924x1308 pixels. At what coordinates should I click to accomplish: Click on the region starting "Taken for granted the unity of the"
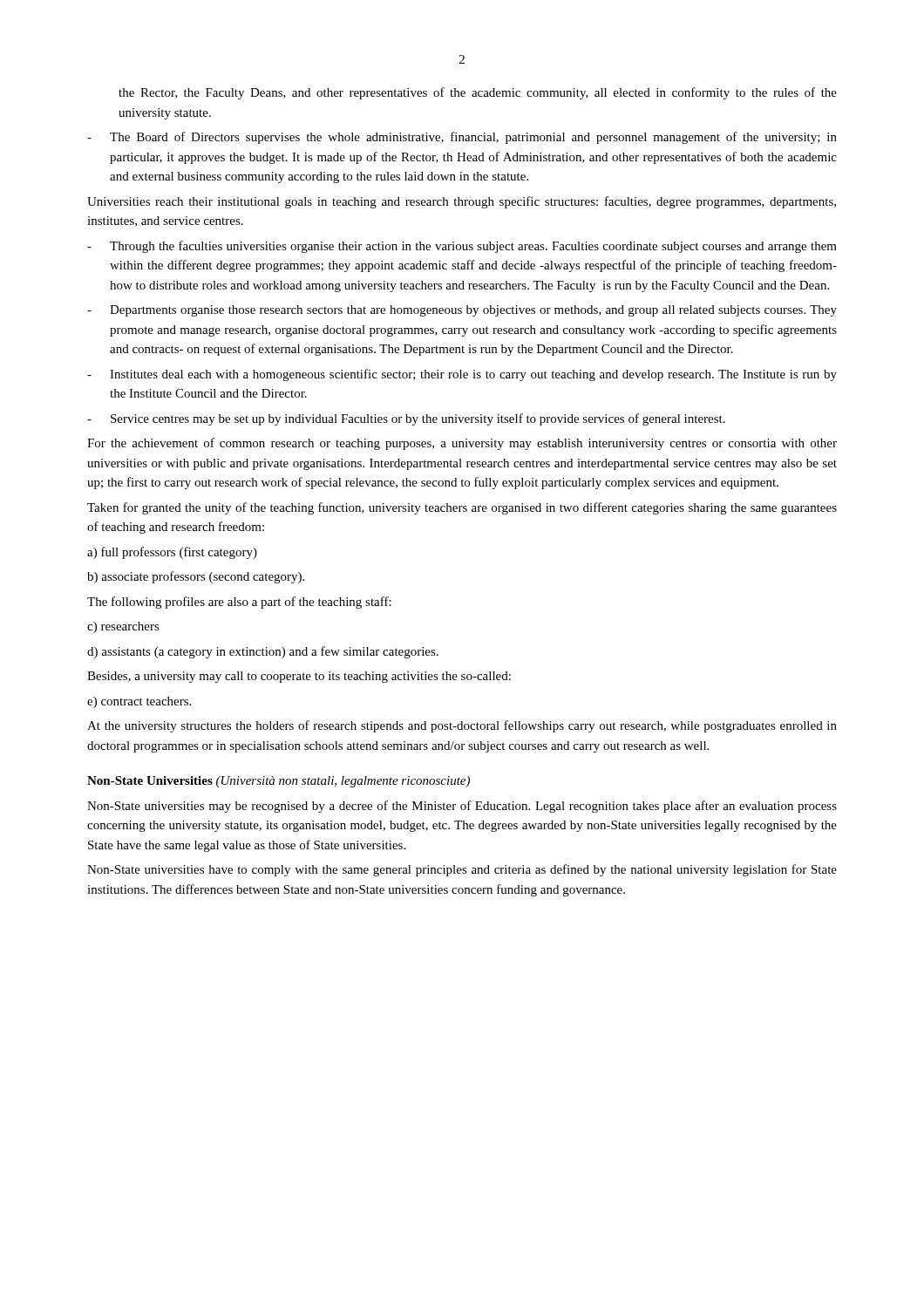[462, 517]
